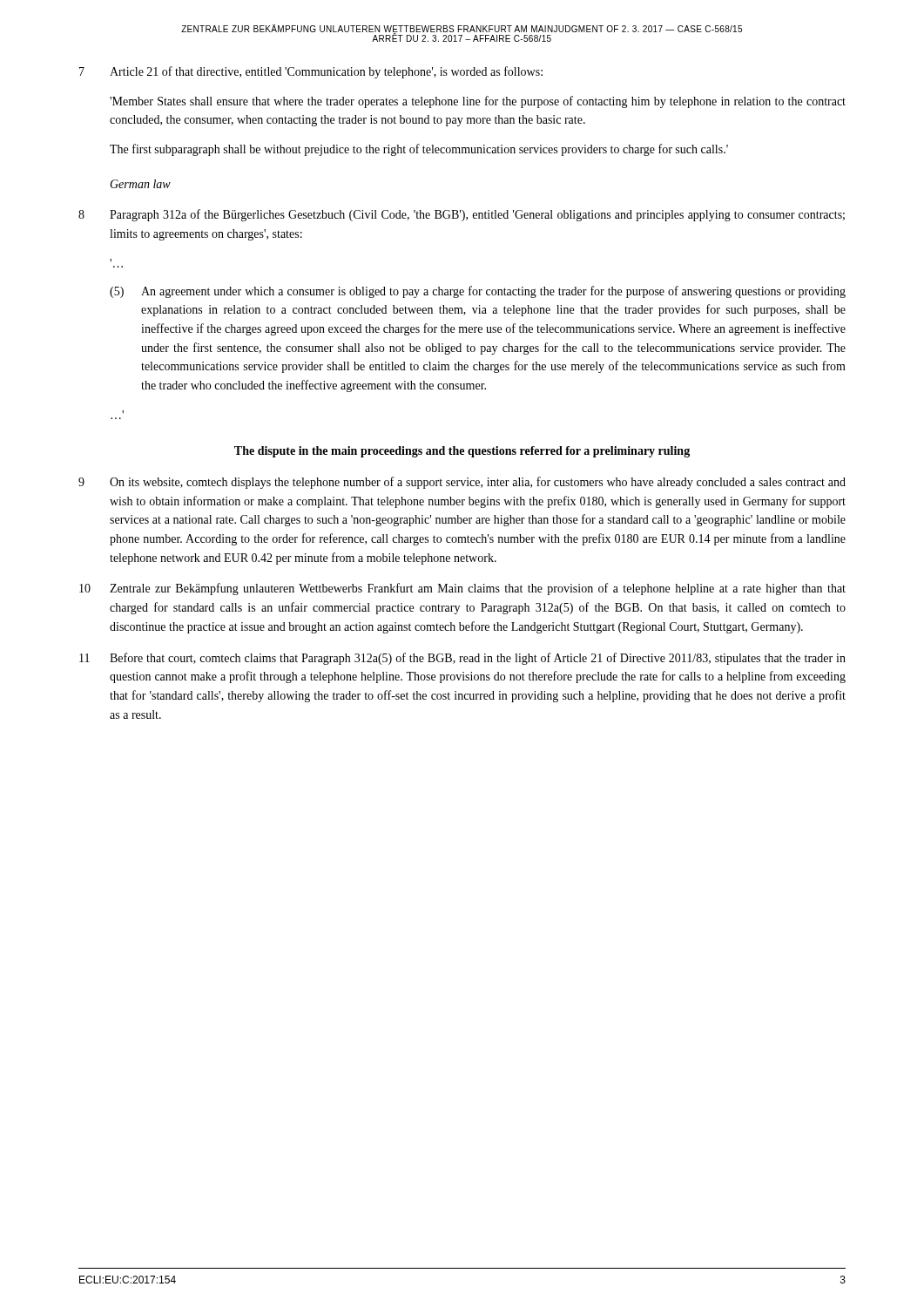924x1307 pixels.
Task: Locate the text block starting "10 Zentrale zur Bekämpfung unlauteren Wettbewerbs Frankfurt am"
Action: point(462,608)
